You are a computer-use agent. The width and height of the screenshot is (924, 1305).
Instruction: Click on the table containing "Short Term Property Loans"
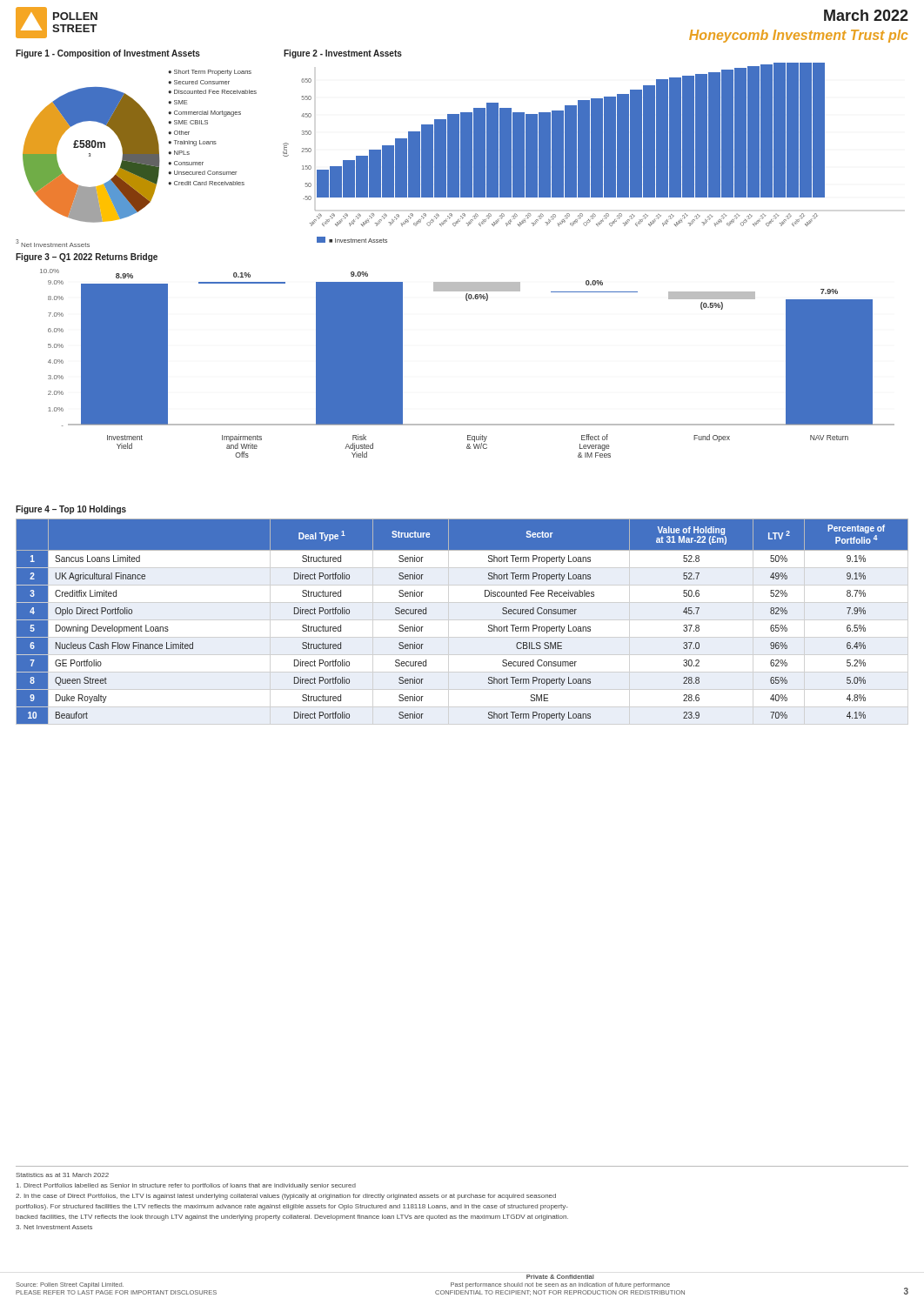coord(462,622)
